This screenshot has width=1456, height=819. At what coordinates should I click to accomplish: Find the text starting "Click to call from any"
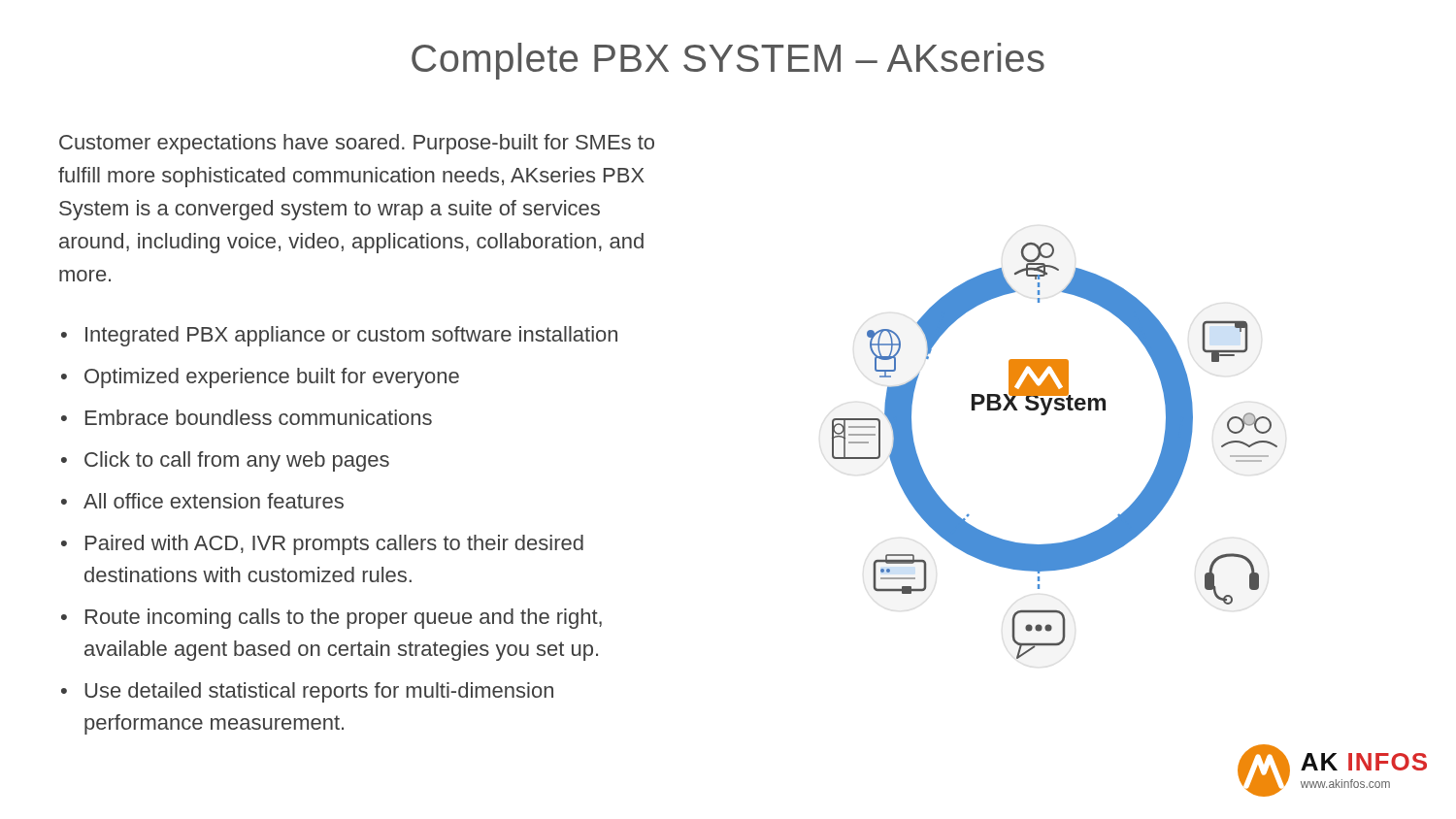point(237,460)
